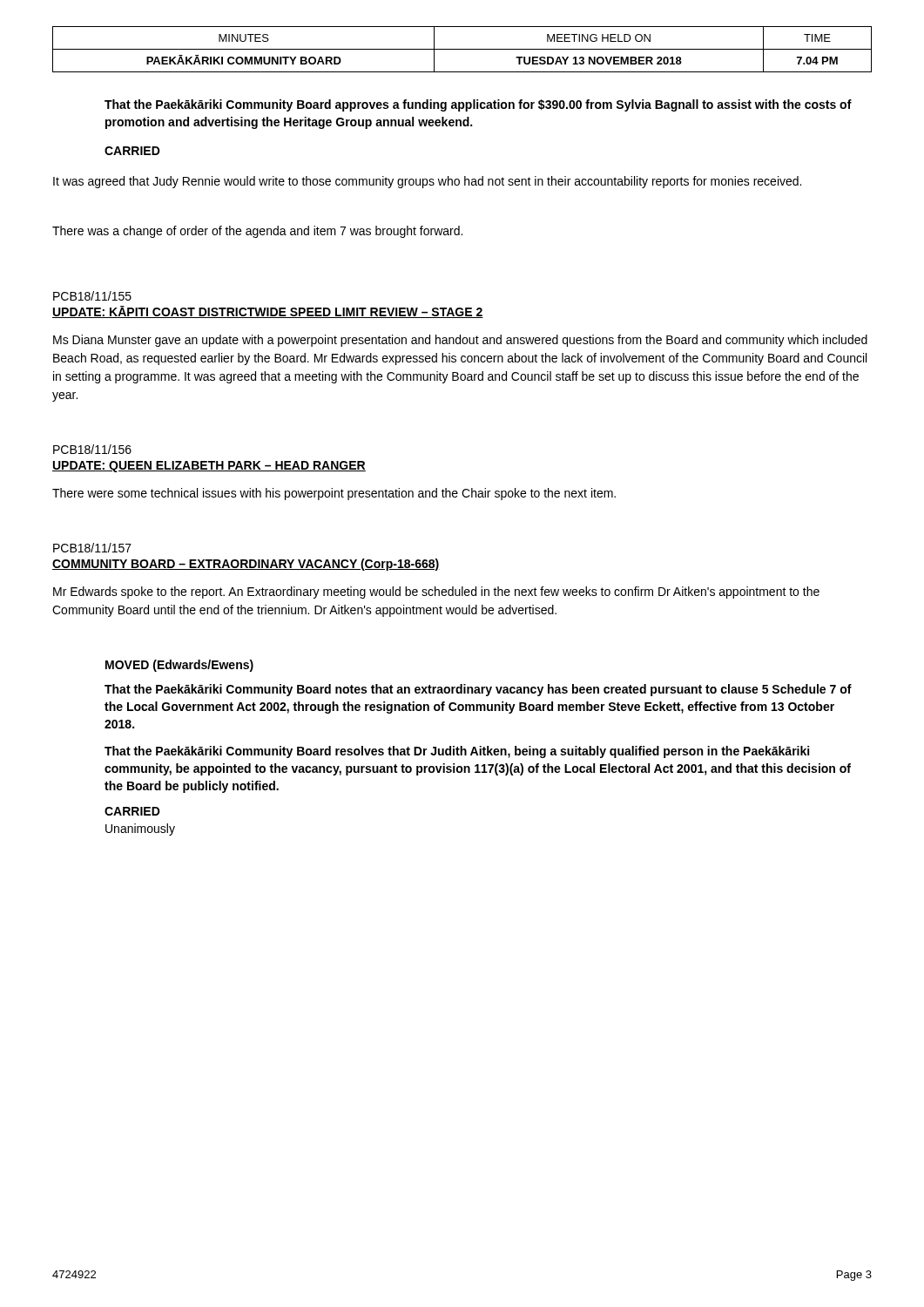Find the table that mentions "PAEKĀKĀRIKI COMMUNITY BOARD"
Viewport: 924px width, 1307px height.
pos(462,49)
